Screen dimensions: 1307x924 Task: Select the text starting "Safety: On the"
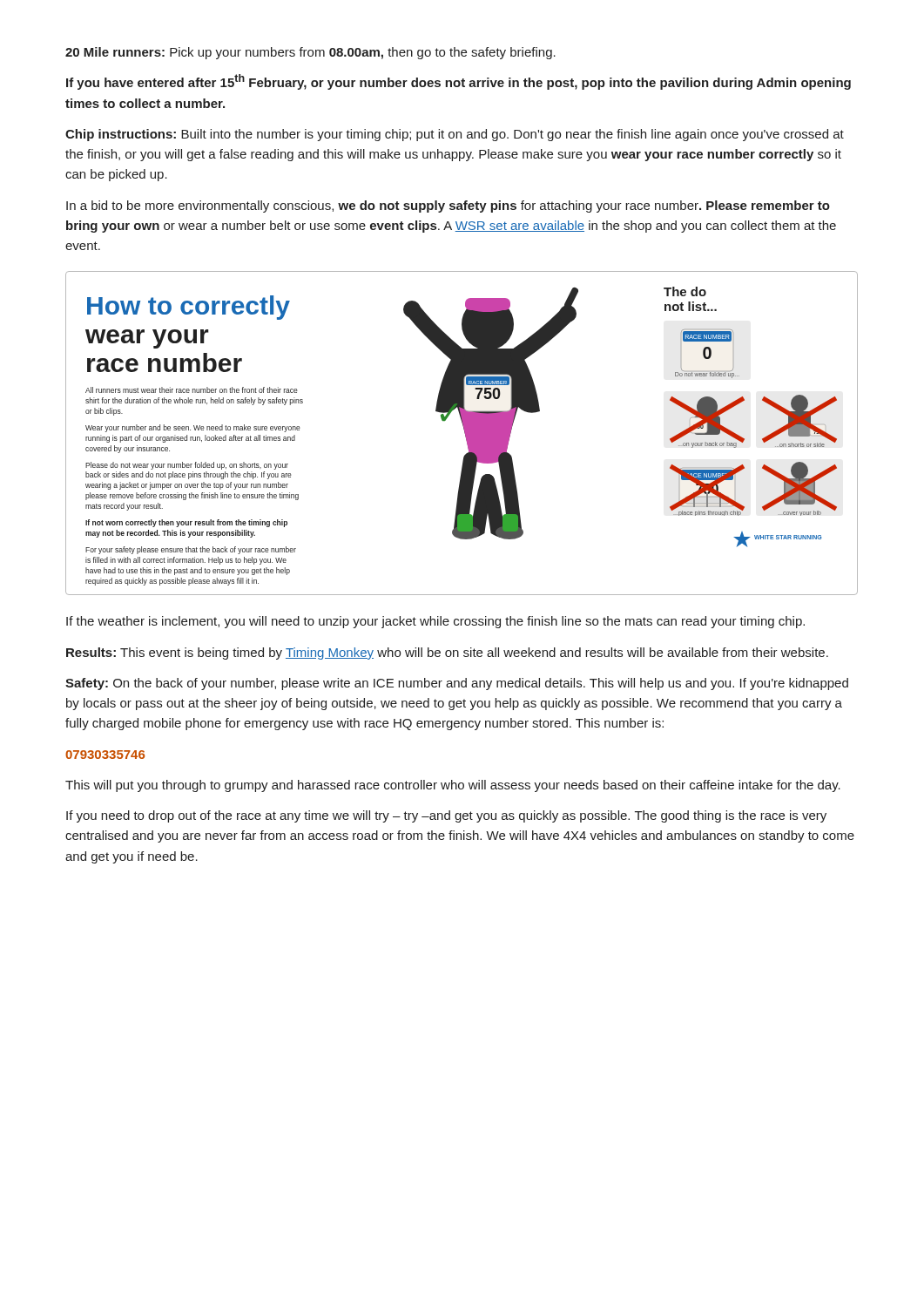(x=457, y=703)
